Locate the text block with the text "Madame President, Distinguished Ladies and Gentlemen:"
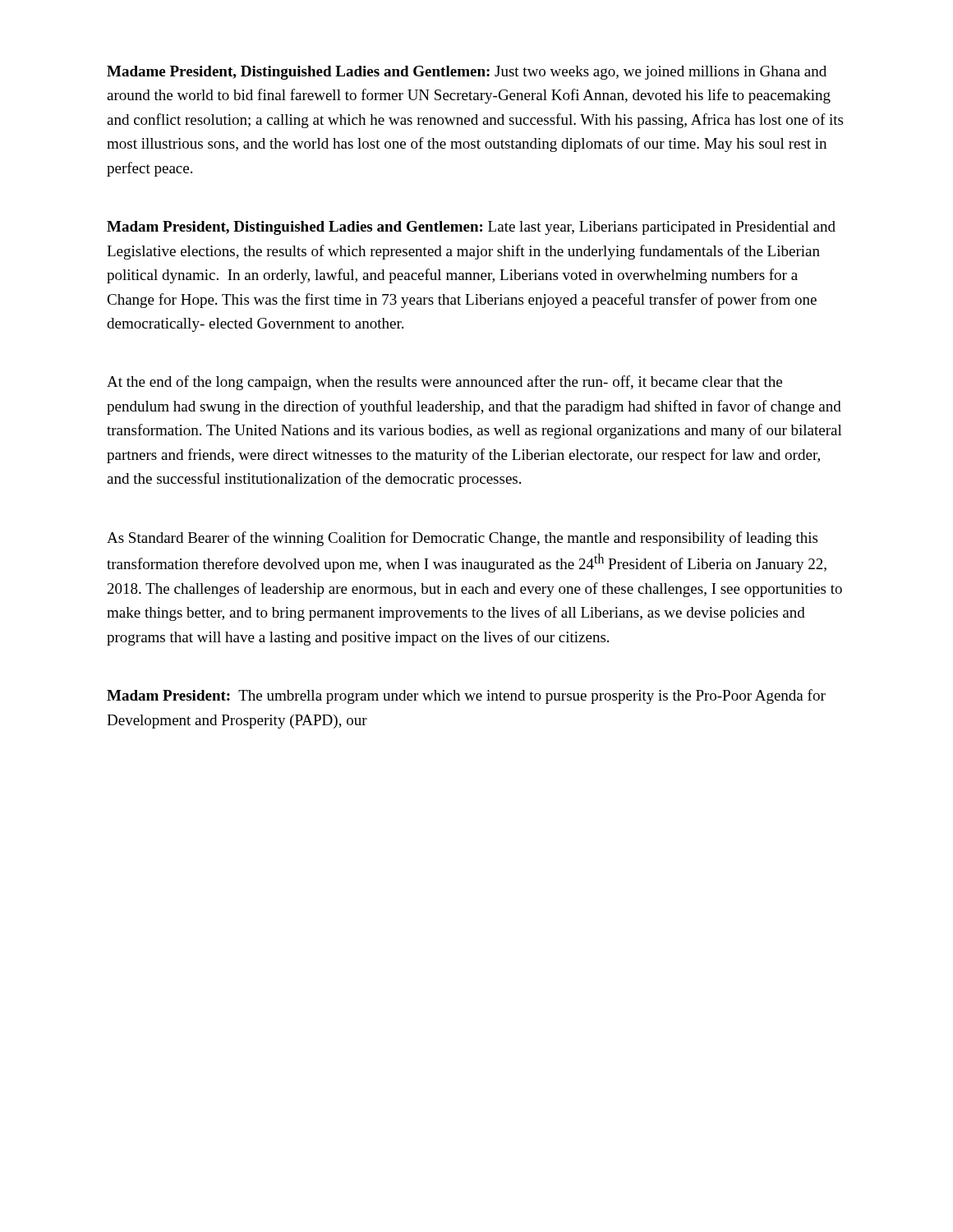This screenshot has width=953, height=1232. 475,119
